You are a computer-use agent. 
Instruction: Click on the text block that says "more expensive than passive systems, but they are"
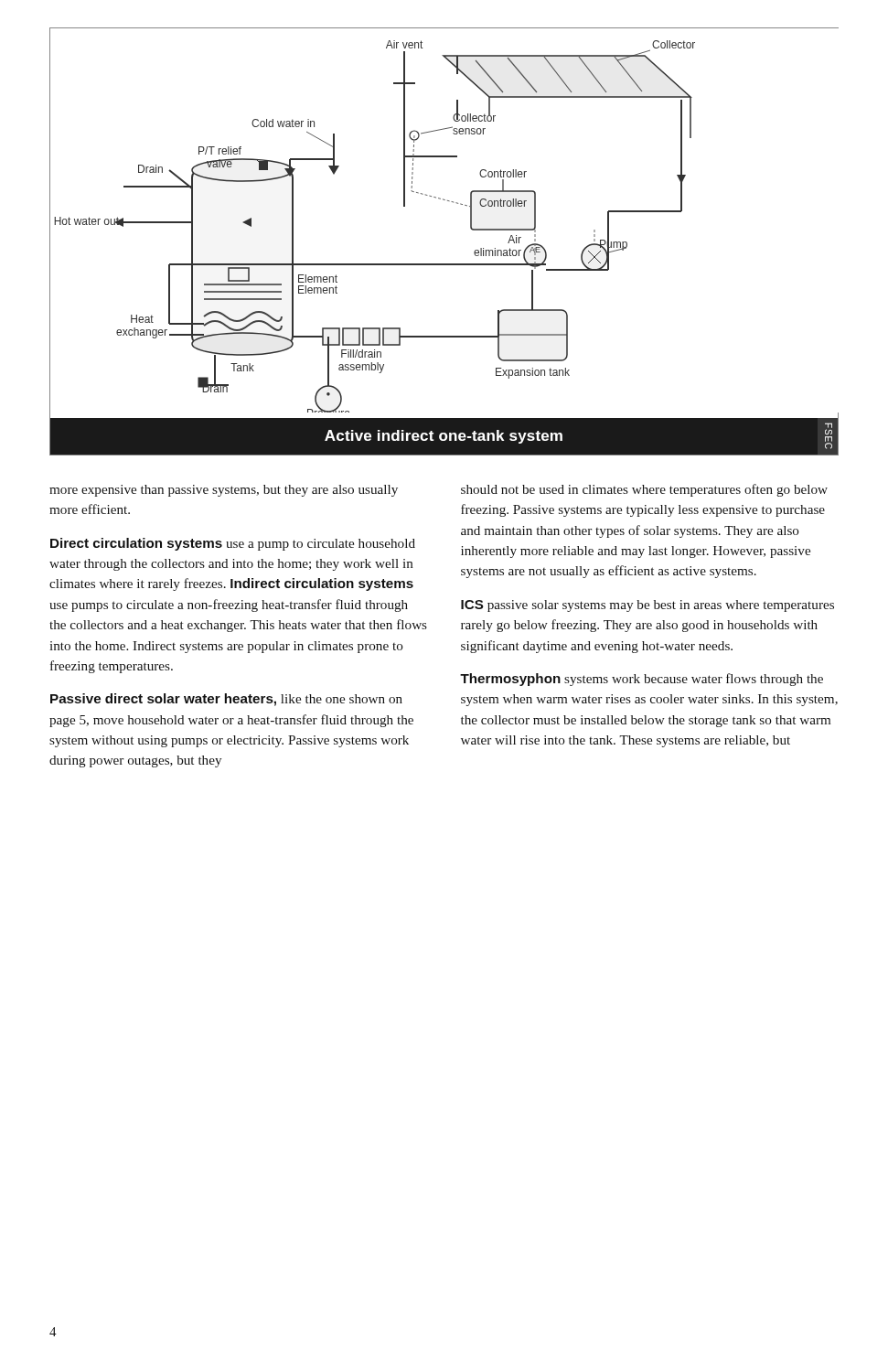238,625
